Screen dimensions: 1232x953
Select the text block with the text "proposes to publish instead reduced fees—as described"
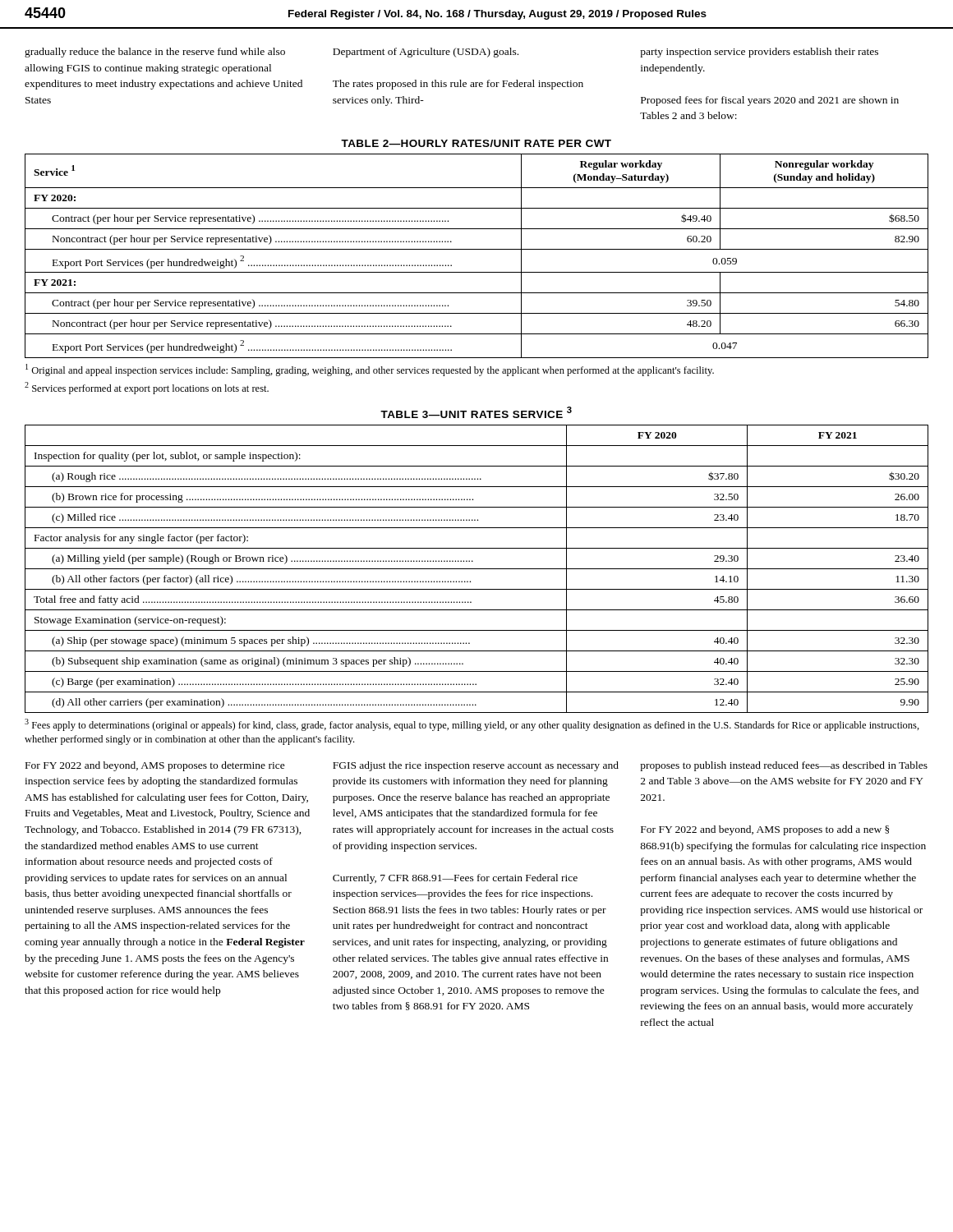point(784,893)
